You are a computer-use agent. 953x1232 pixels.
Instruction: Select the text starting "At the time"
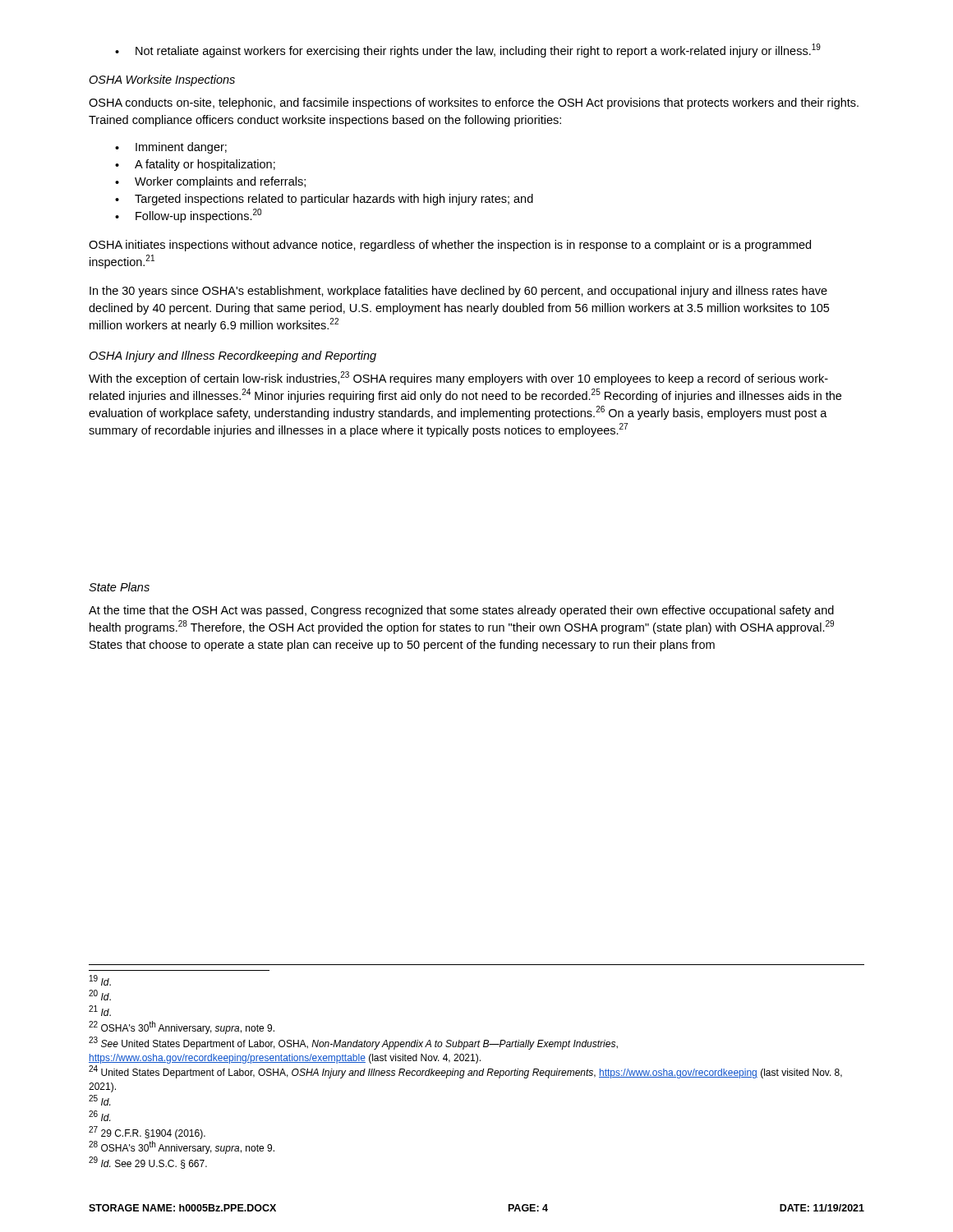click(x=476, y=628)
